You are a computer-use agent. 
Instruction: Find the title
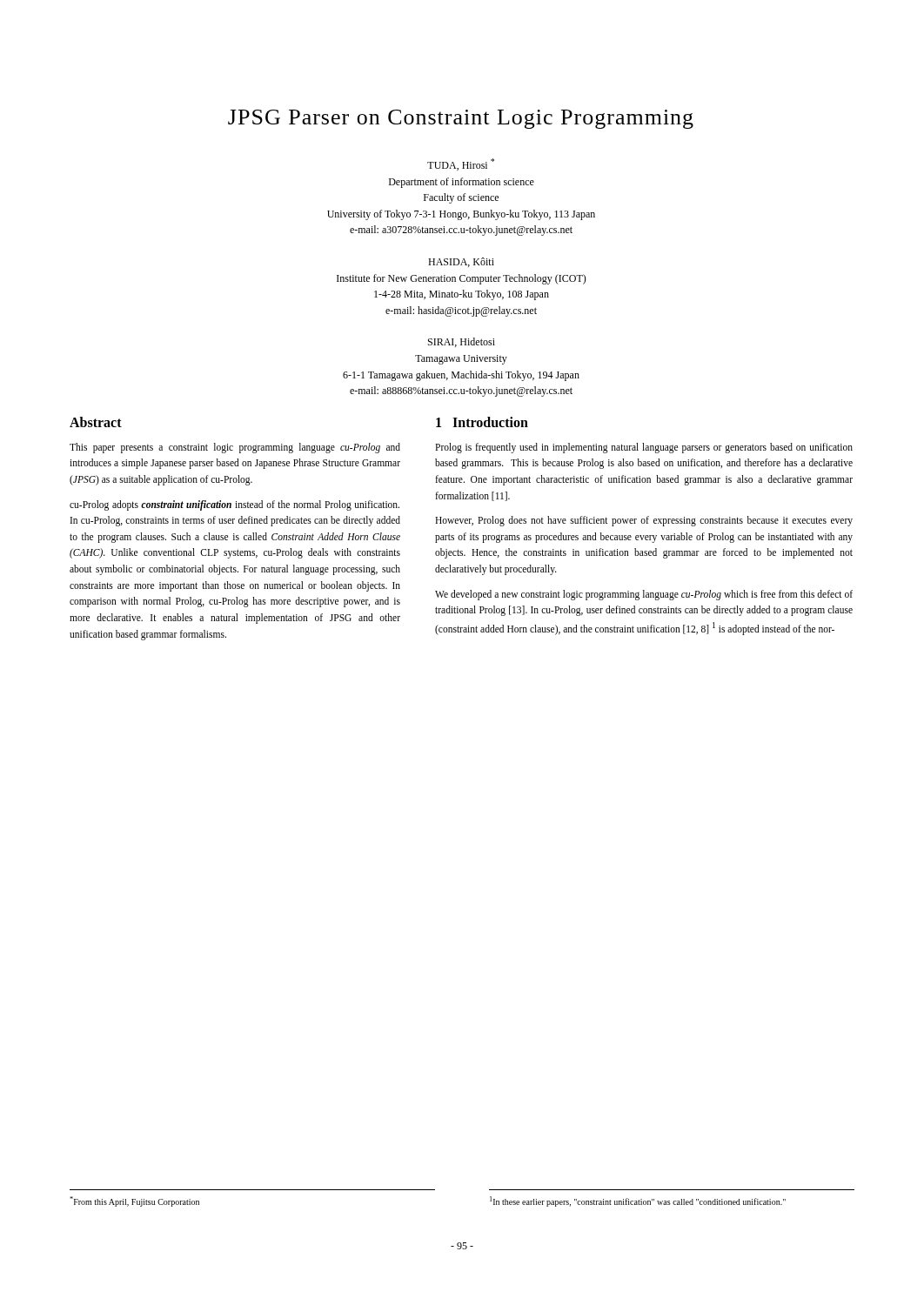[461, 117]
